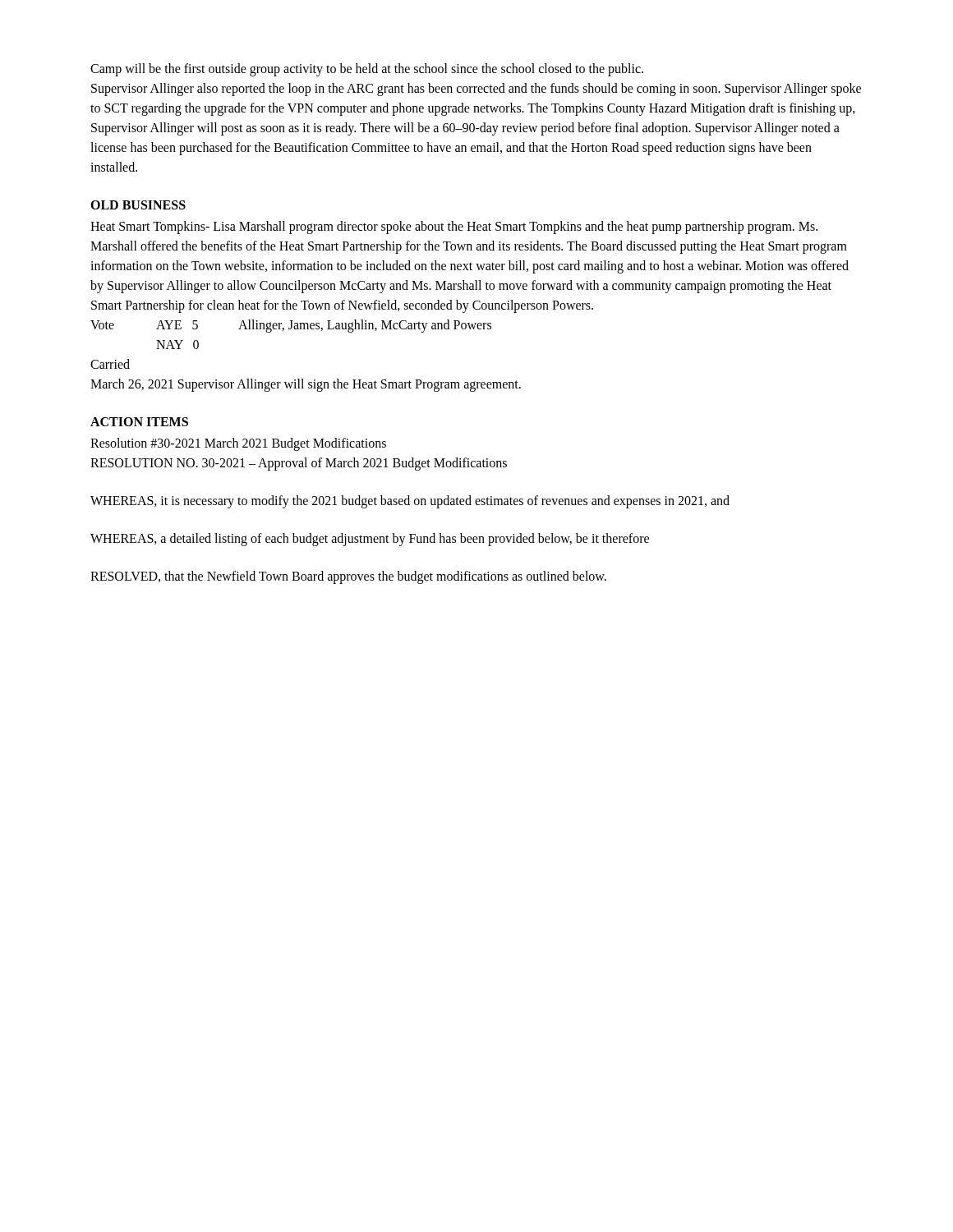Image resolution: width=953 pixels, height=1232 pixels.
Task: Click where it says "OLD BUSINESS"
Action: coord(138,205)
